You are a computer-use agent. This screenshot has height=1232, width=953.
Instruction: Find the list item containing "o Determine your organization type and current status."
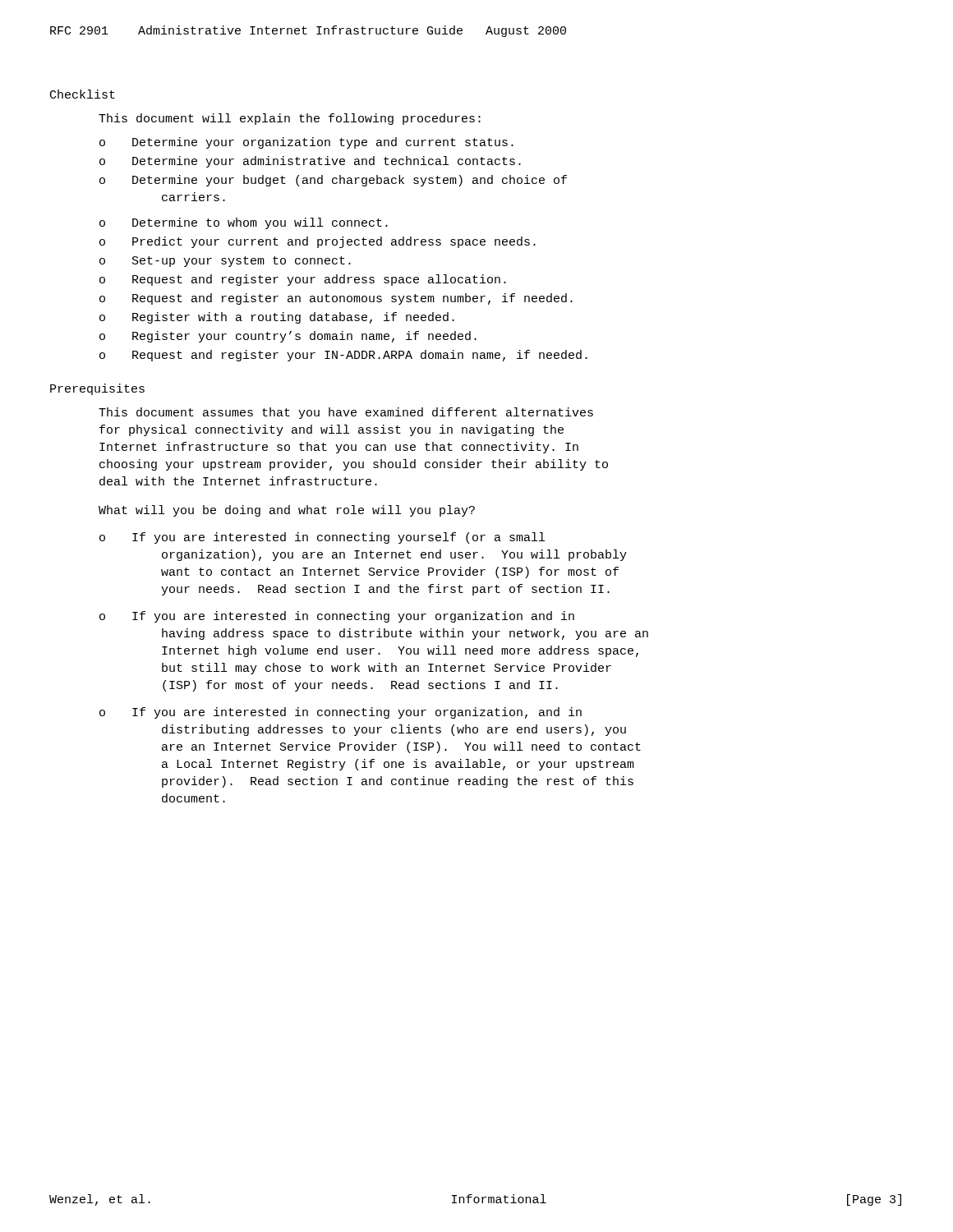pos(307,143)
